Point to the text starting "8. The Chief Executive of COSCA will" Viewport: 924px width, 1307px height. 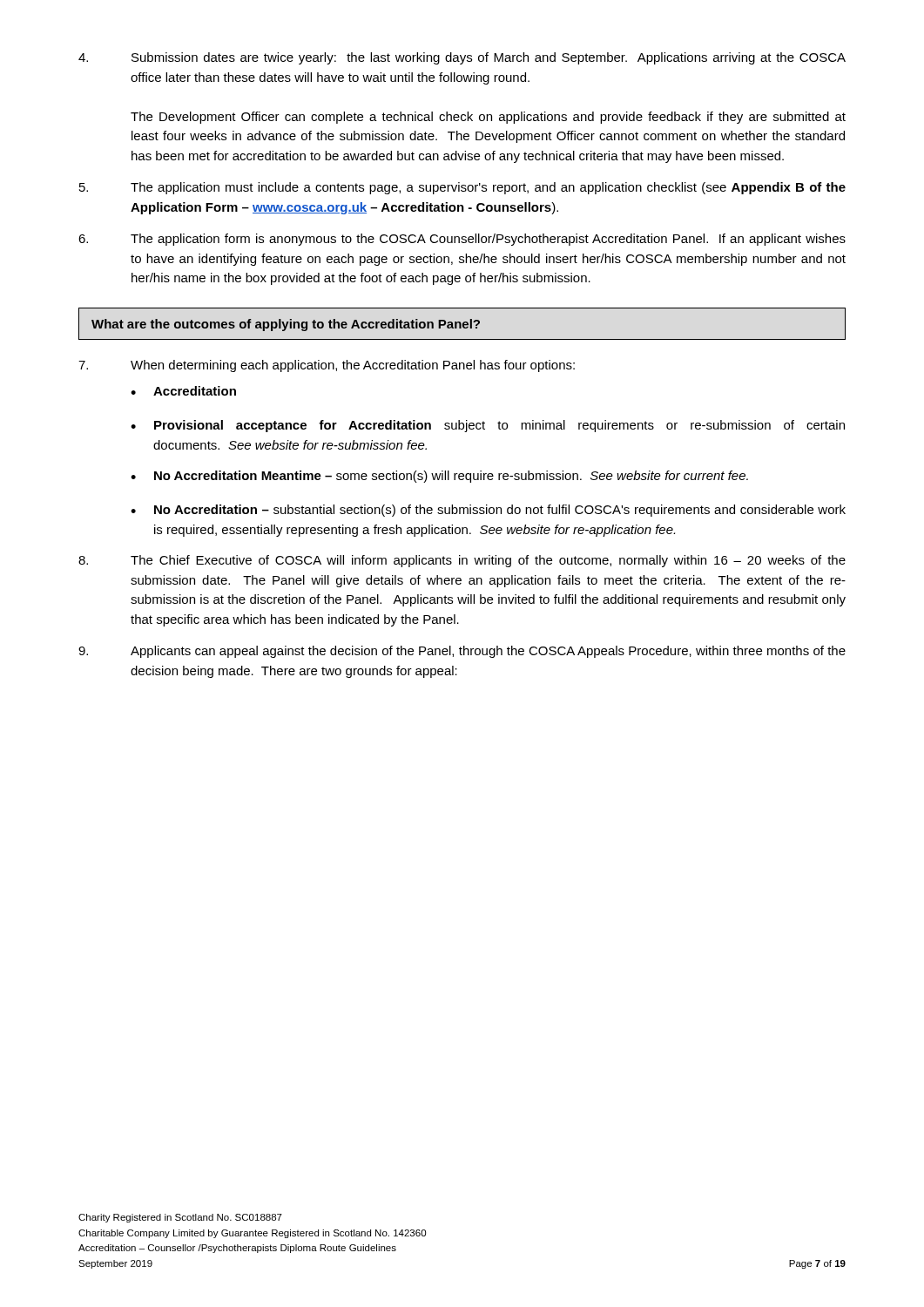462,590
